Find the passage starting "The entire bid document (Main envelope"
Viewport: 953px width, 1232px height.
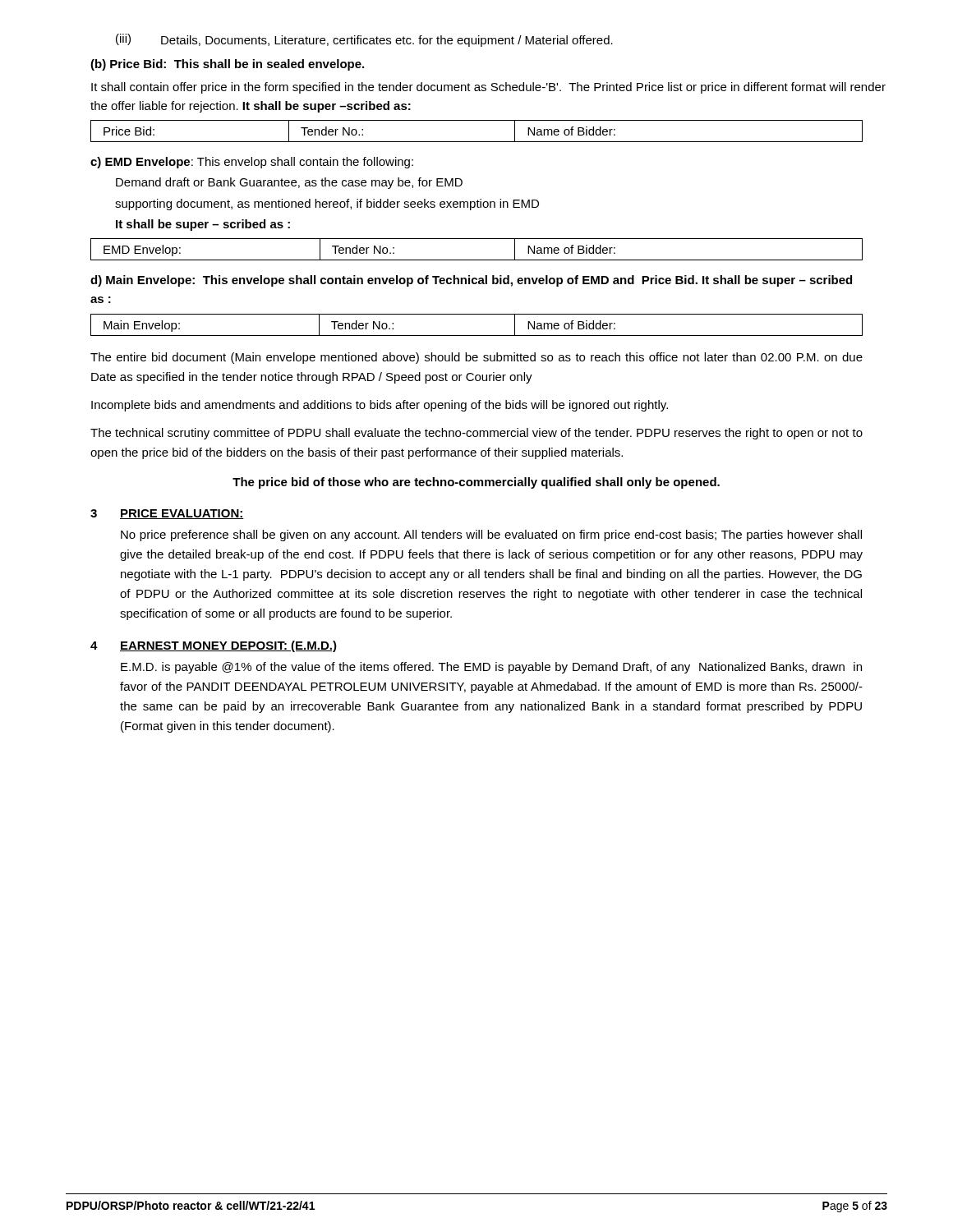(476, 366)
